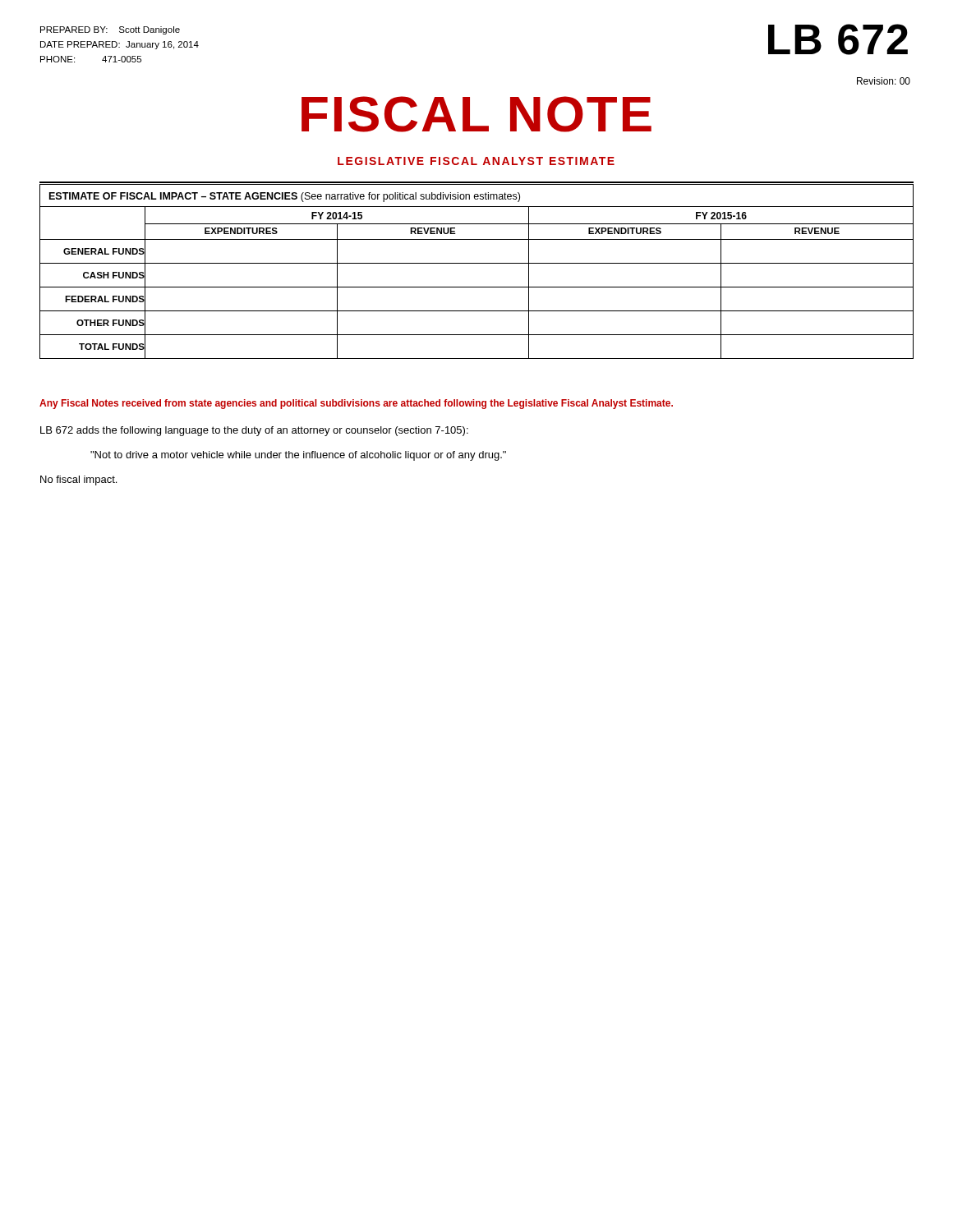Navigate to the text starting "Any Fiscal Notes received from state agencies and"

click(x=356, y=403)
